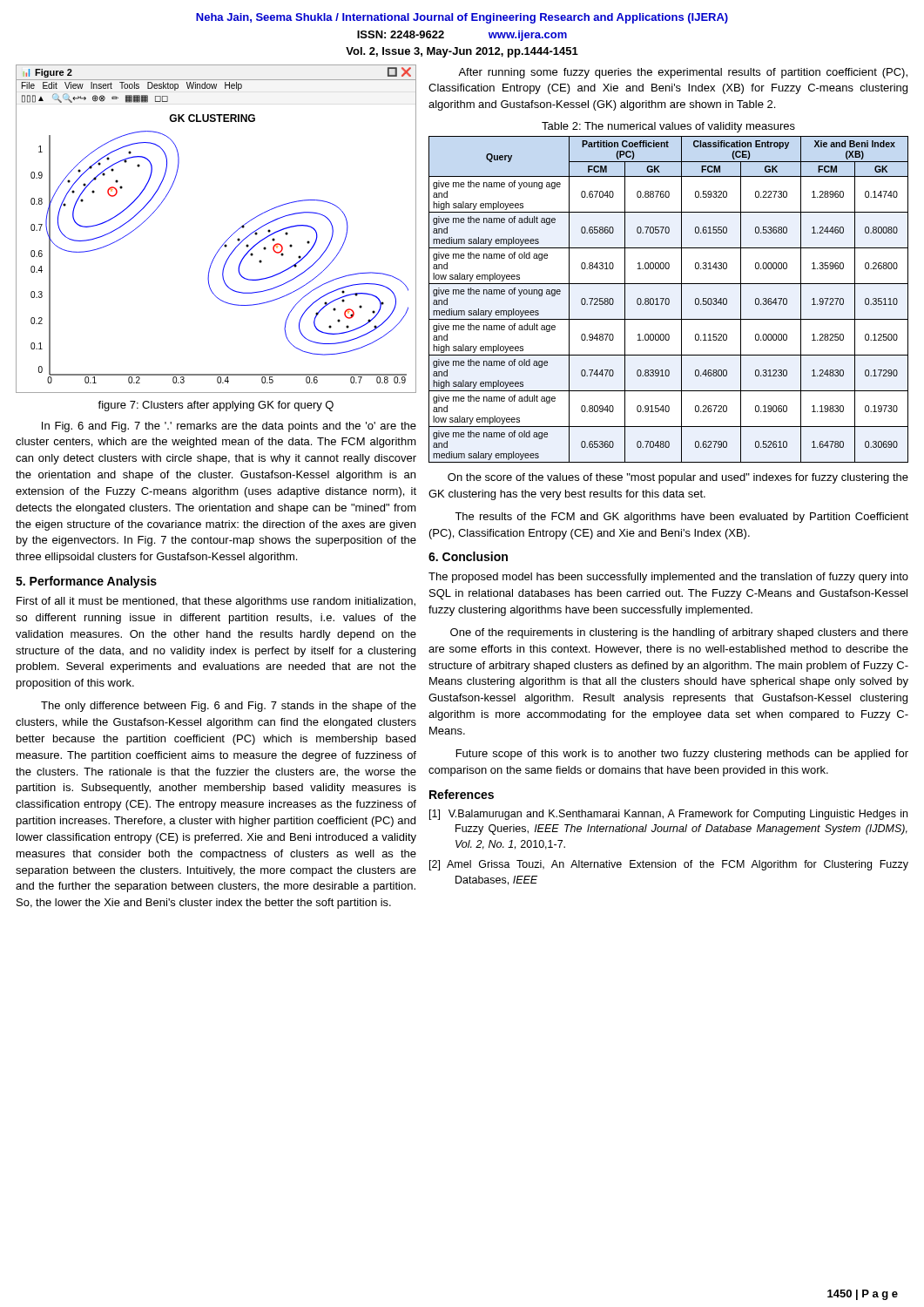Viewport: 924px width, 1307px height.
Task: Click on the text block containing "The only difference between Fig. 6 and"
Action: pos(216,804)
